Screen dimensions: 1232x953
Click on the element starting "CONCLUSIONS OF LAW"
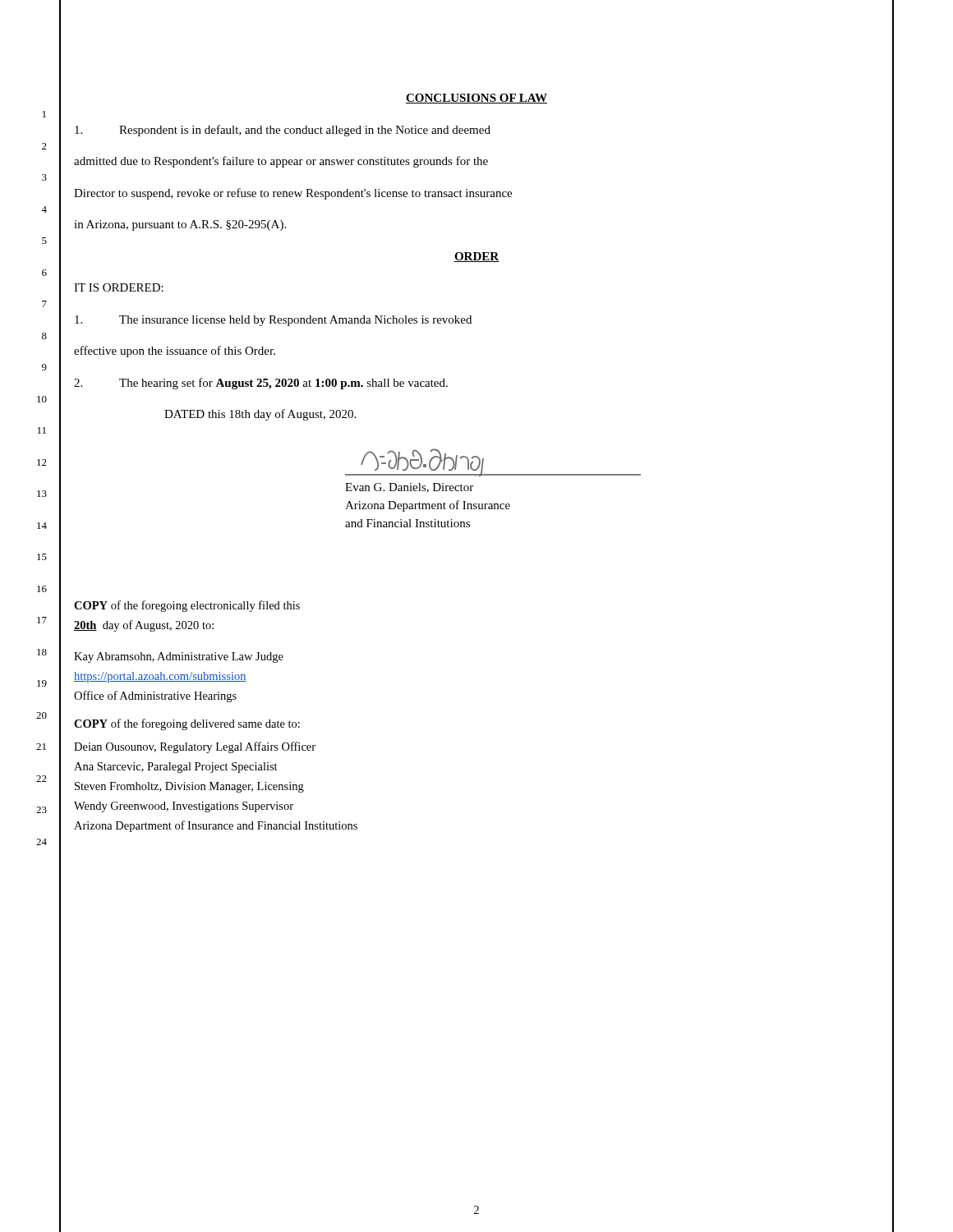[x=476, y=98]
